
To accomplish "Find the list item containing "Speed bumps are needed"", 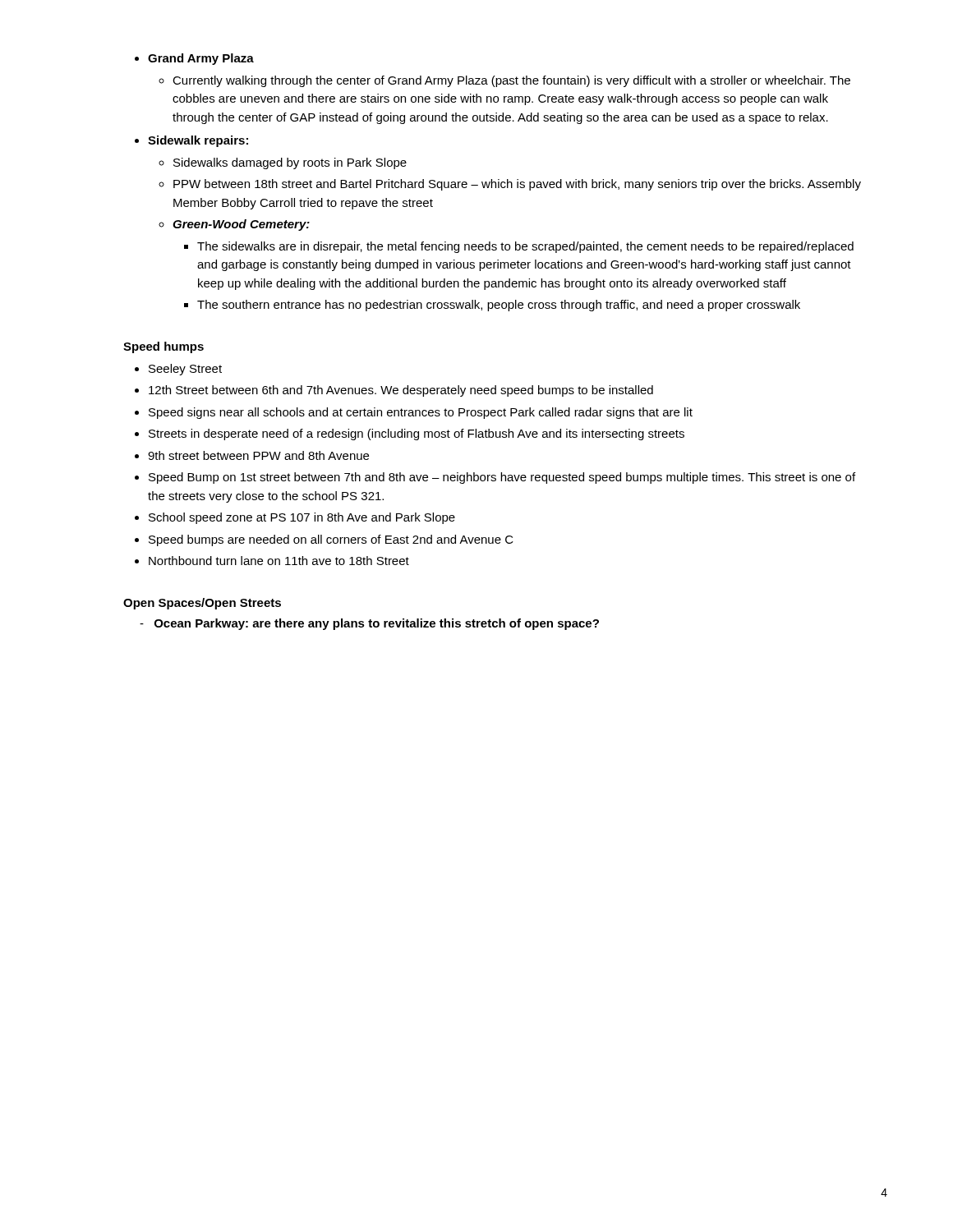I will click(x=493, y=539).
